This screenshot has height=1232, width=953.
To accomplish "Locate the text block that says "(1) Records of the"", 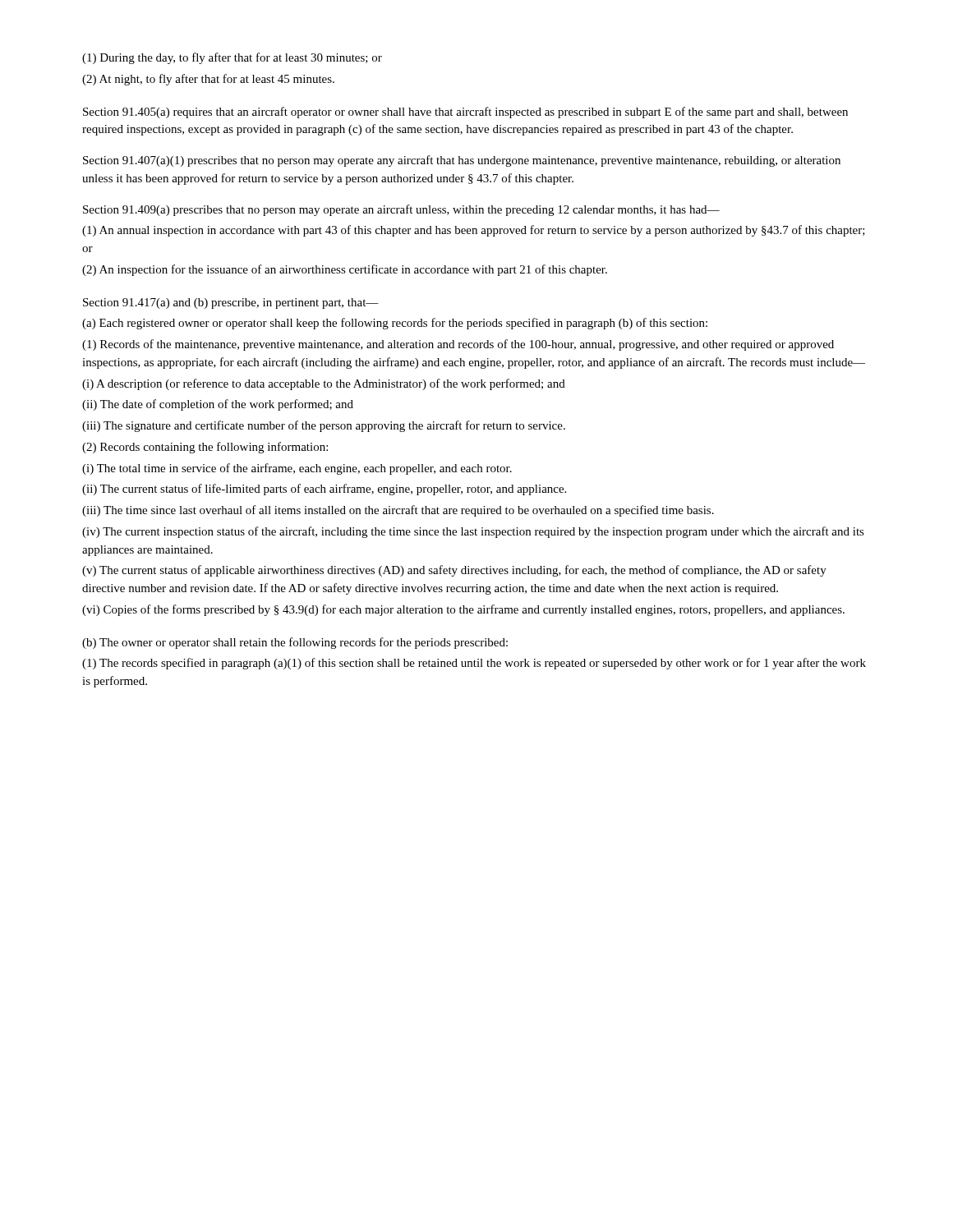I will click(x=474, y=353).
